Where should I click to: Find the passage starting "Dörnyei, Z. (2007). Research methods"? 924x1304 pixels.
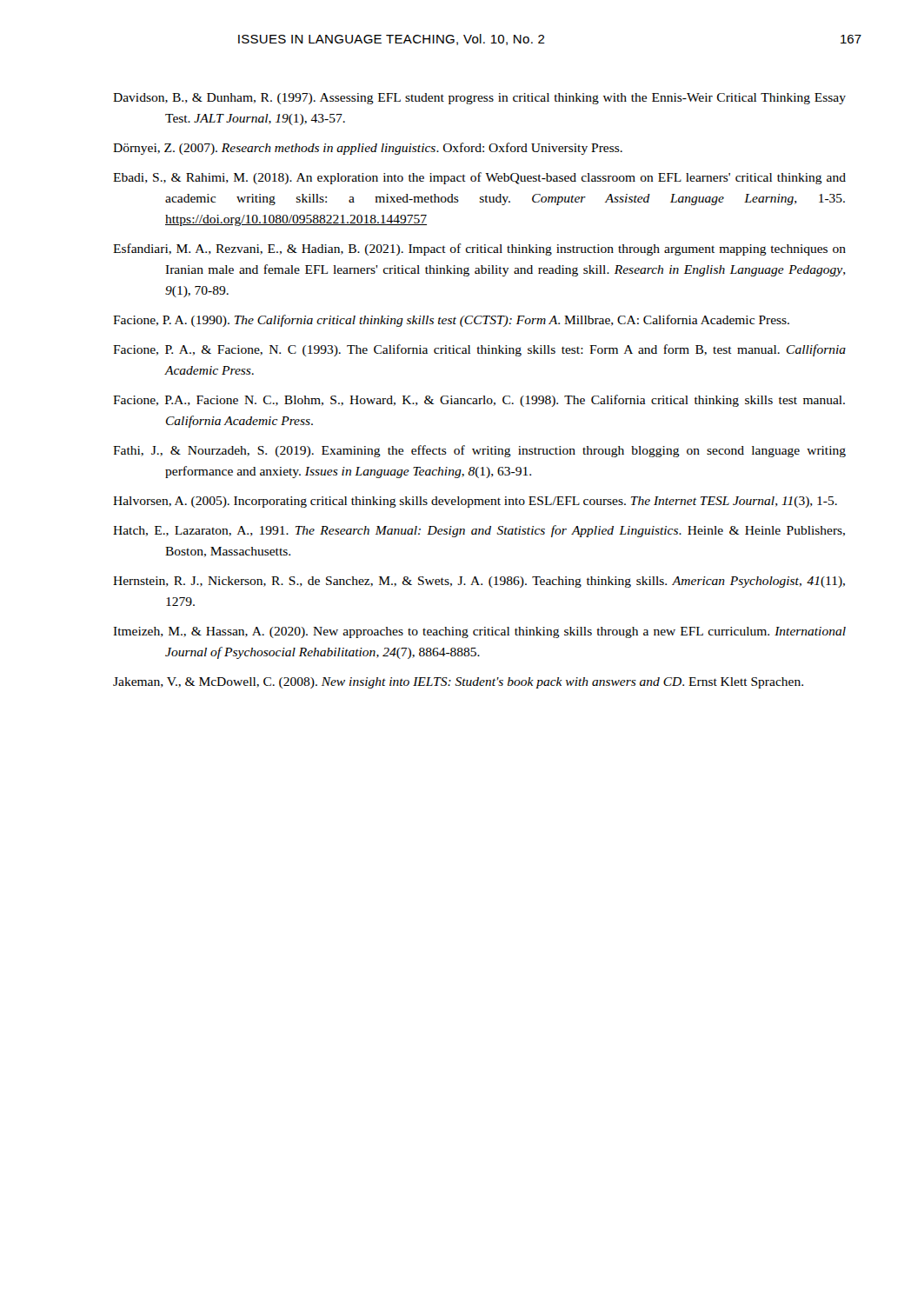point(368,147)
